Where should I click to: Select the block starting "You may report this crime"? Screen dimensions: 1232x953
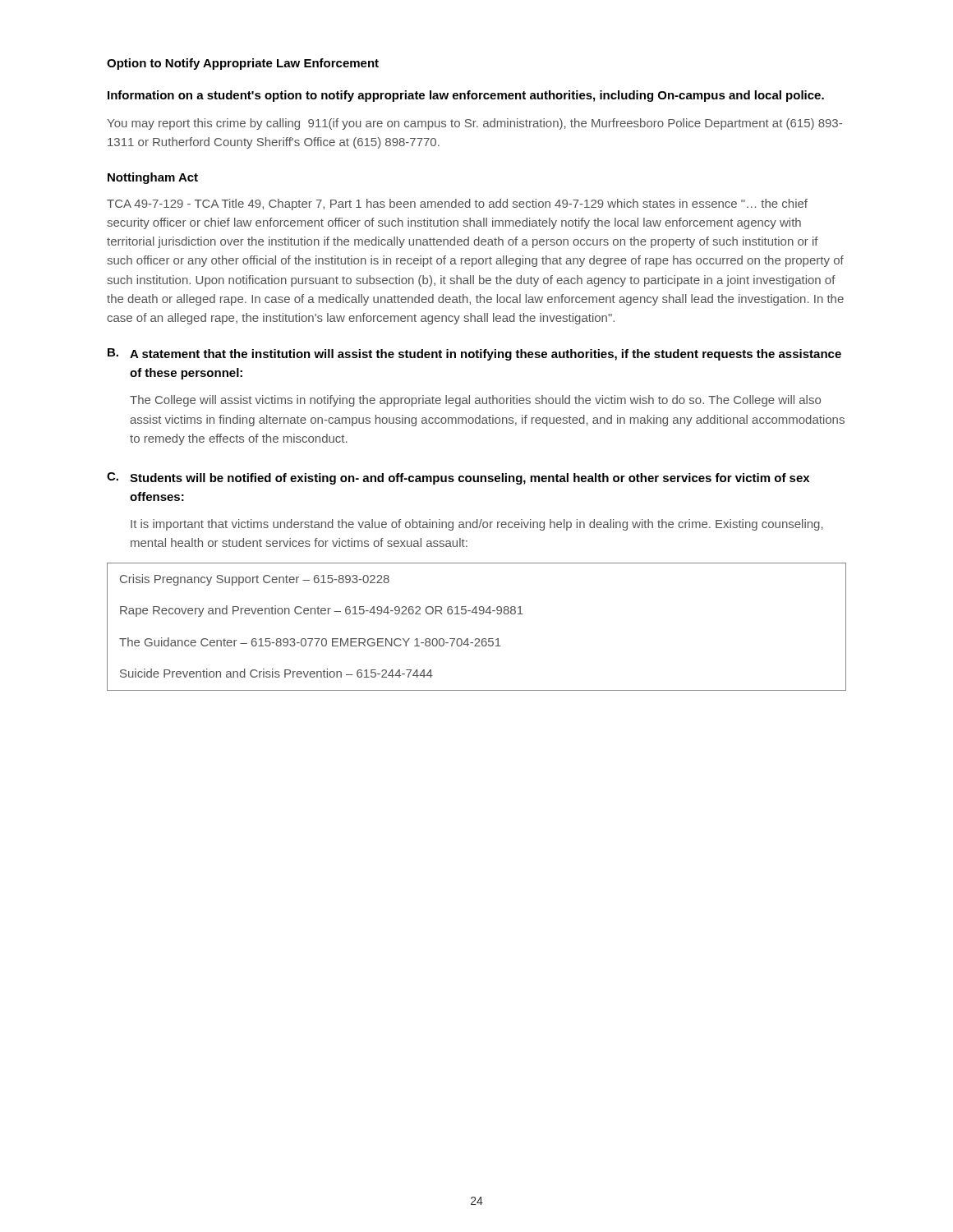click(x=475, y=132)
